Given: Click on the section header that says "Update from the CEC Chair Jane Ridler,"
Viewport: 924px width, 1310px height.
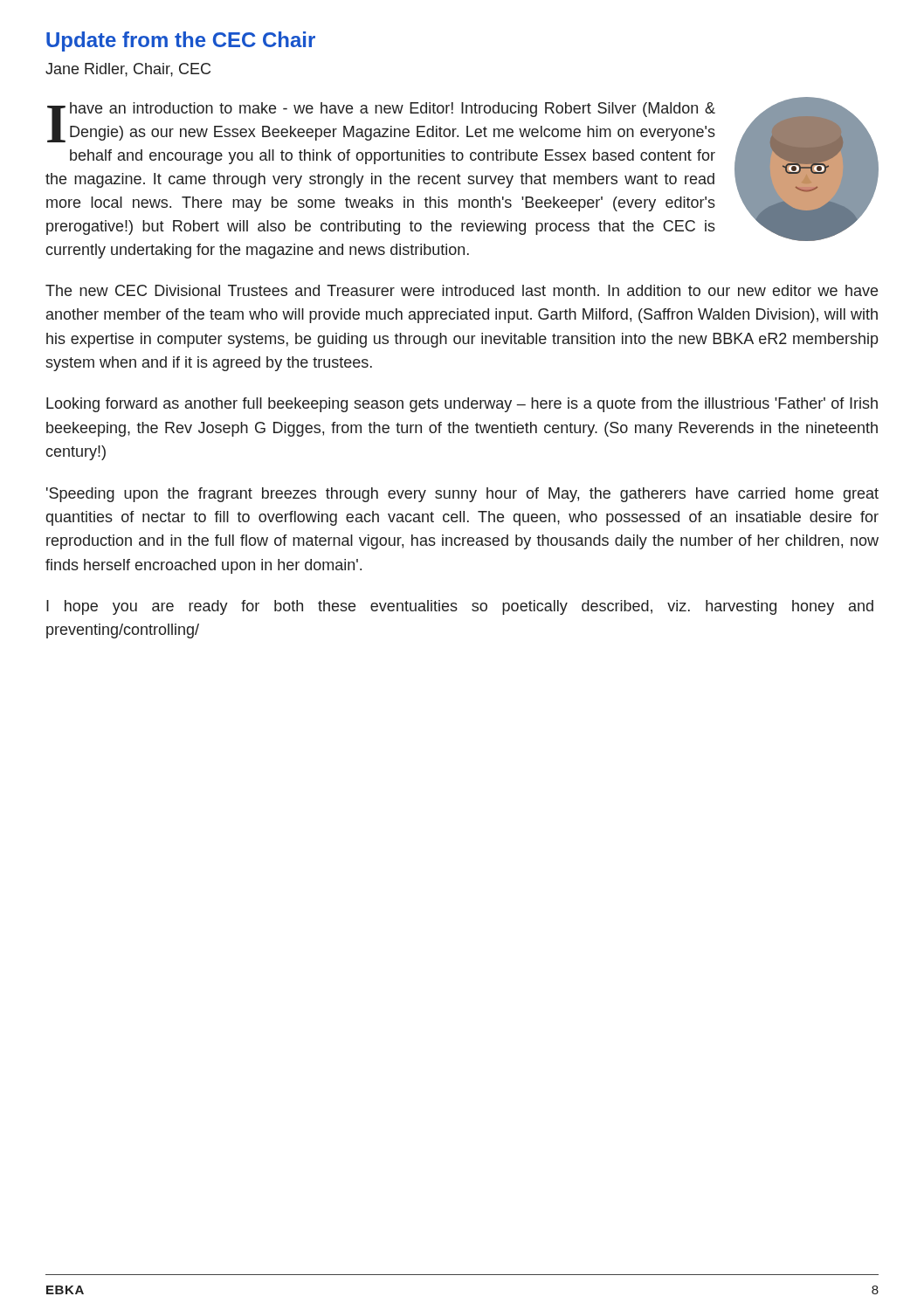Looking at the screenshot, I should click(x=181, y=41).
